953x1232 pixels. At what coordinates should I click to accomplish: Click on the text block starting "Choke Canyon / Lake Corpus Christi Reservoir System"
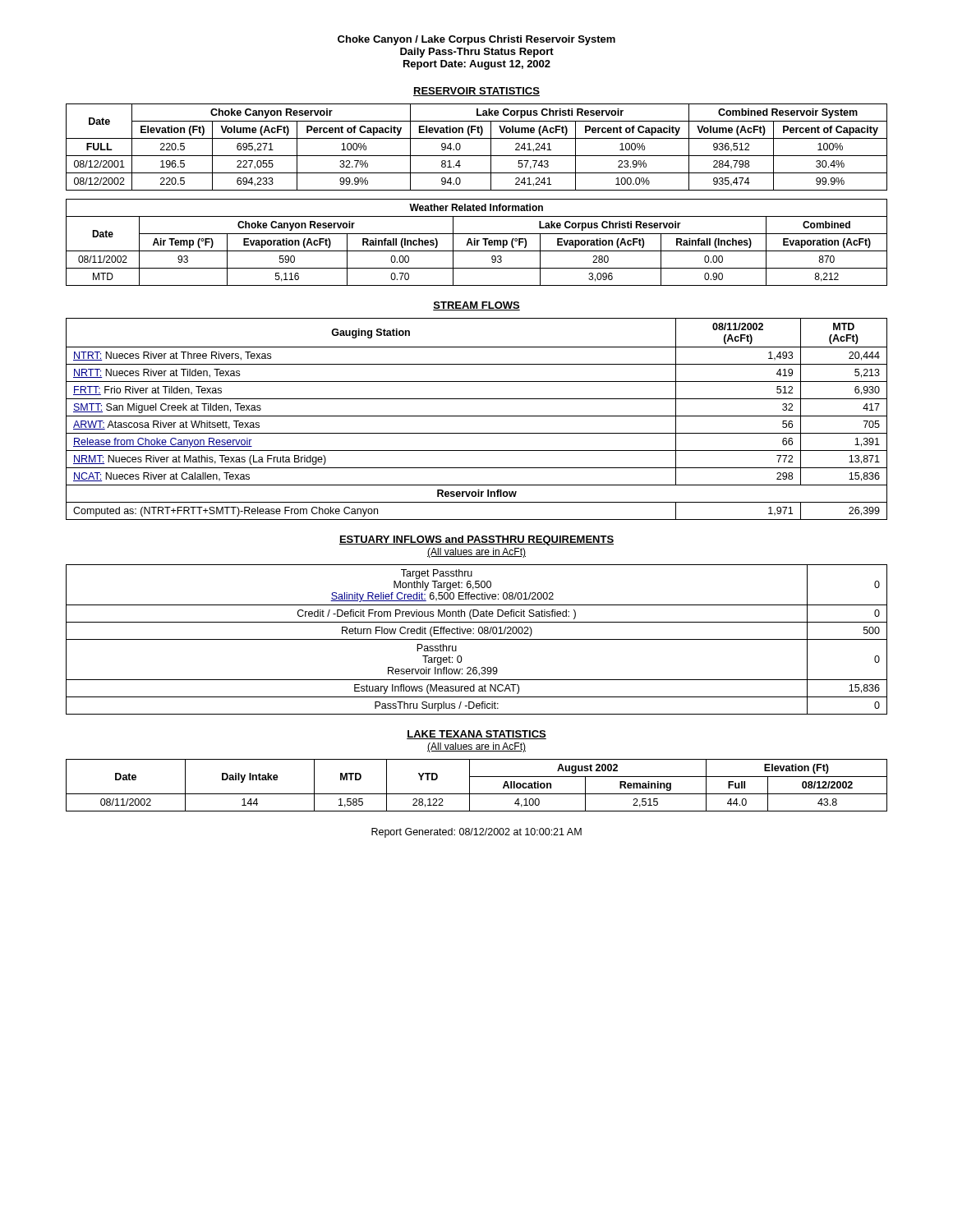pos(476,51)
